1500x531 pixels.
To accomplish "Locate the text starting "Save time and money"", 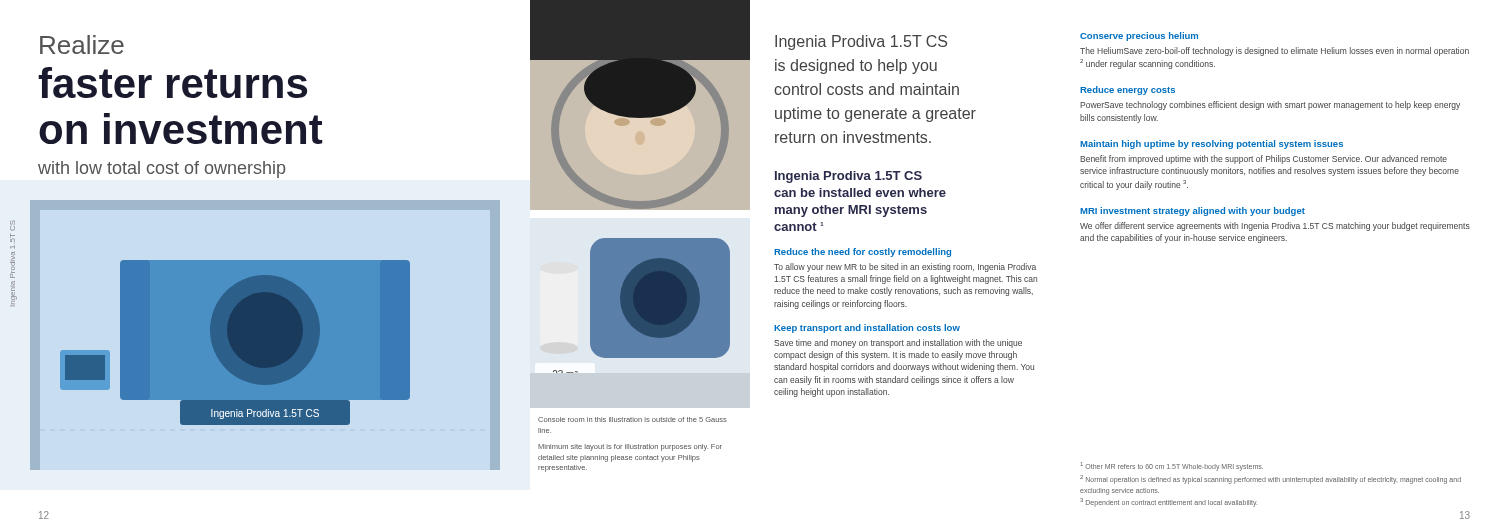I will [907, 368].
